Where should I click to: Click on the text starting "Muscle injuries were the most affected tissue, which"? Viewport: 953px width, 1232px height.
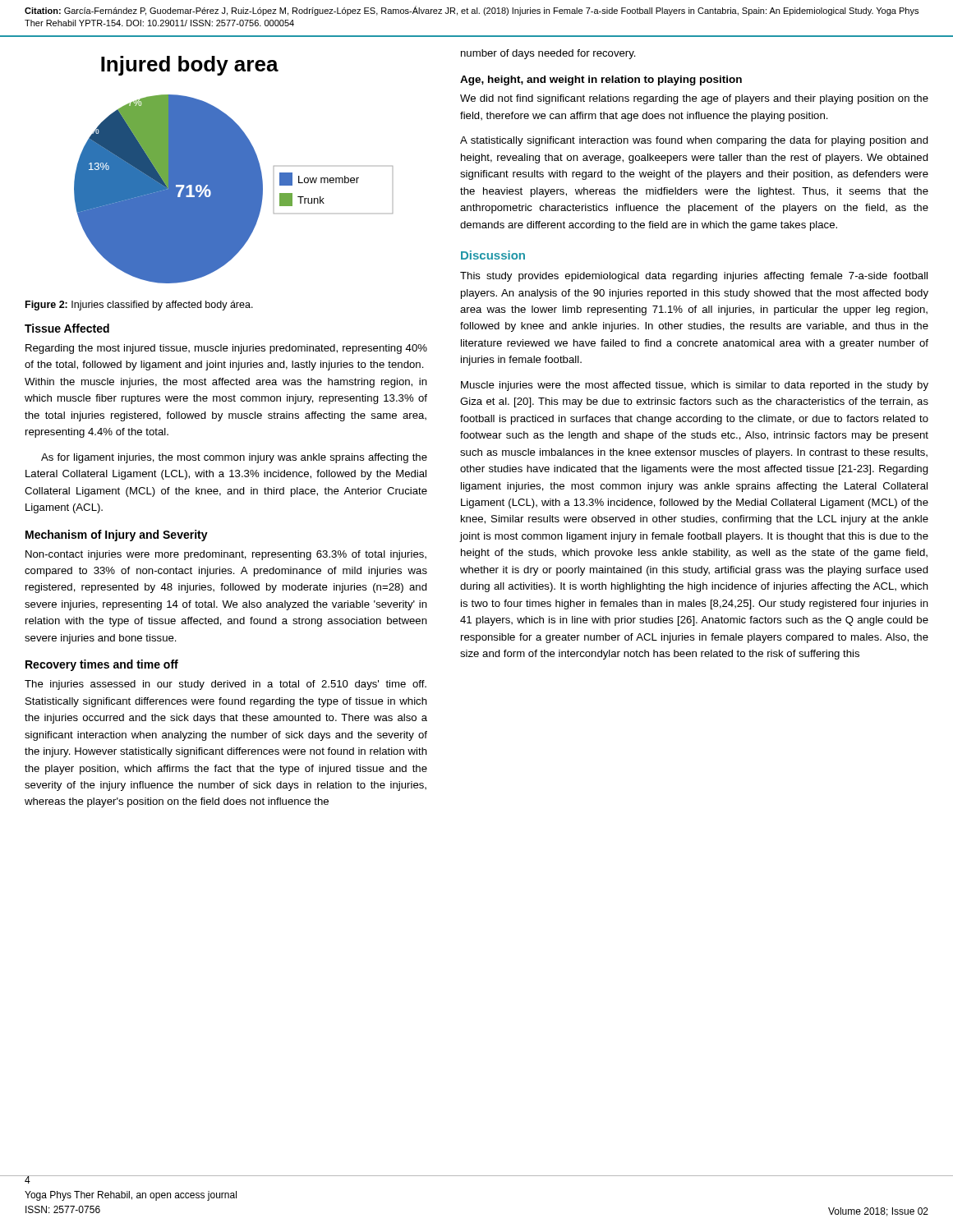(694, 519)
